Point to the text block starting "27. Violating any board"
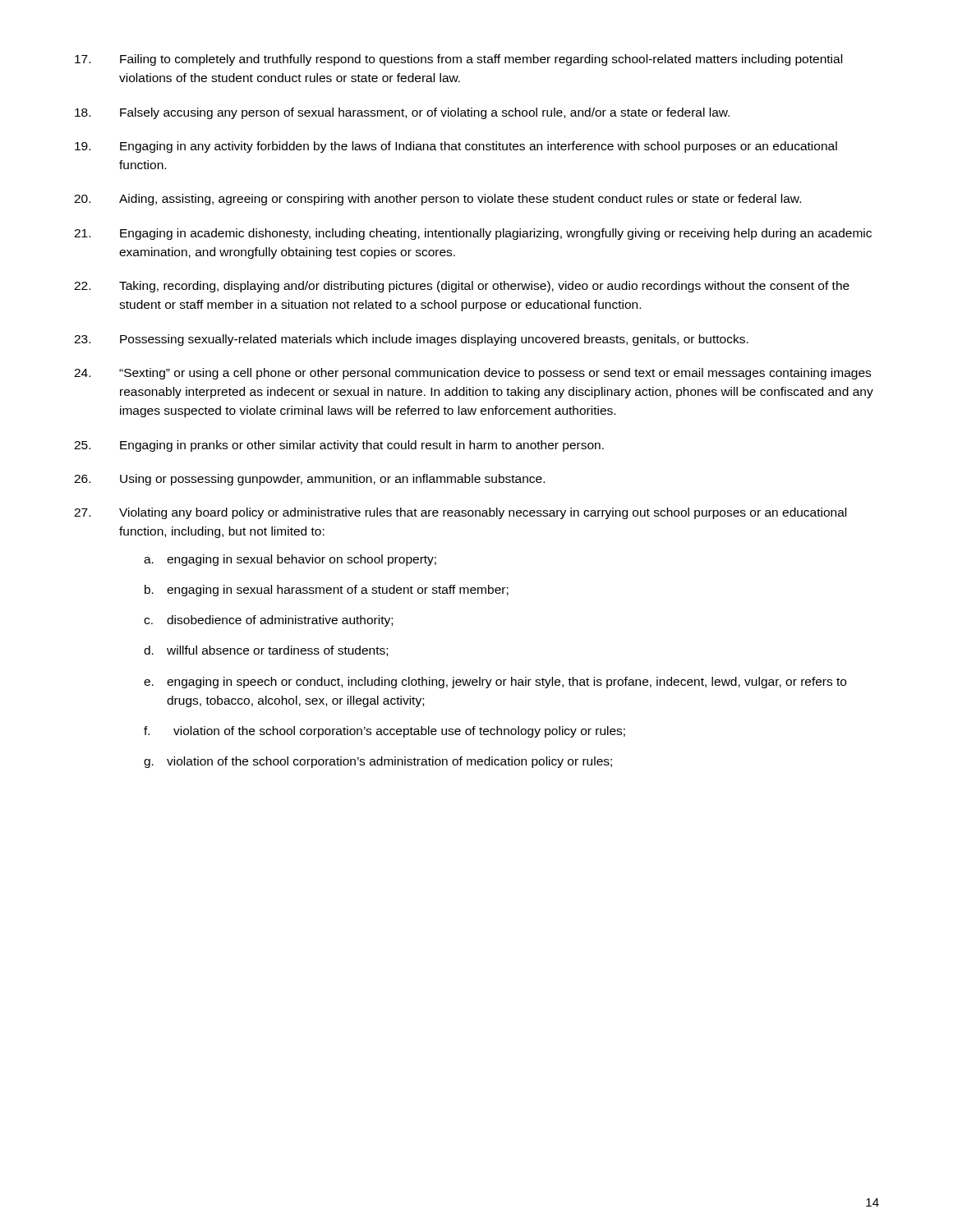Screen dimensions: 1232x953 (x=460, y=513)
